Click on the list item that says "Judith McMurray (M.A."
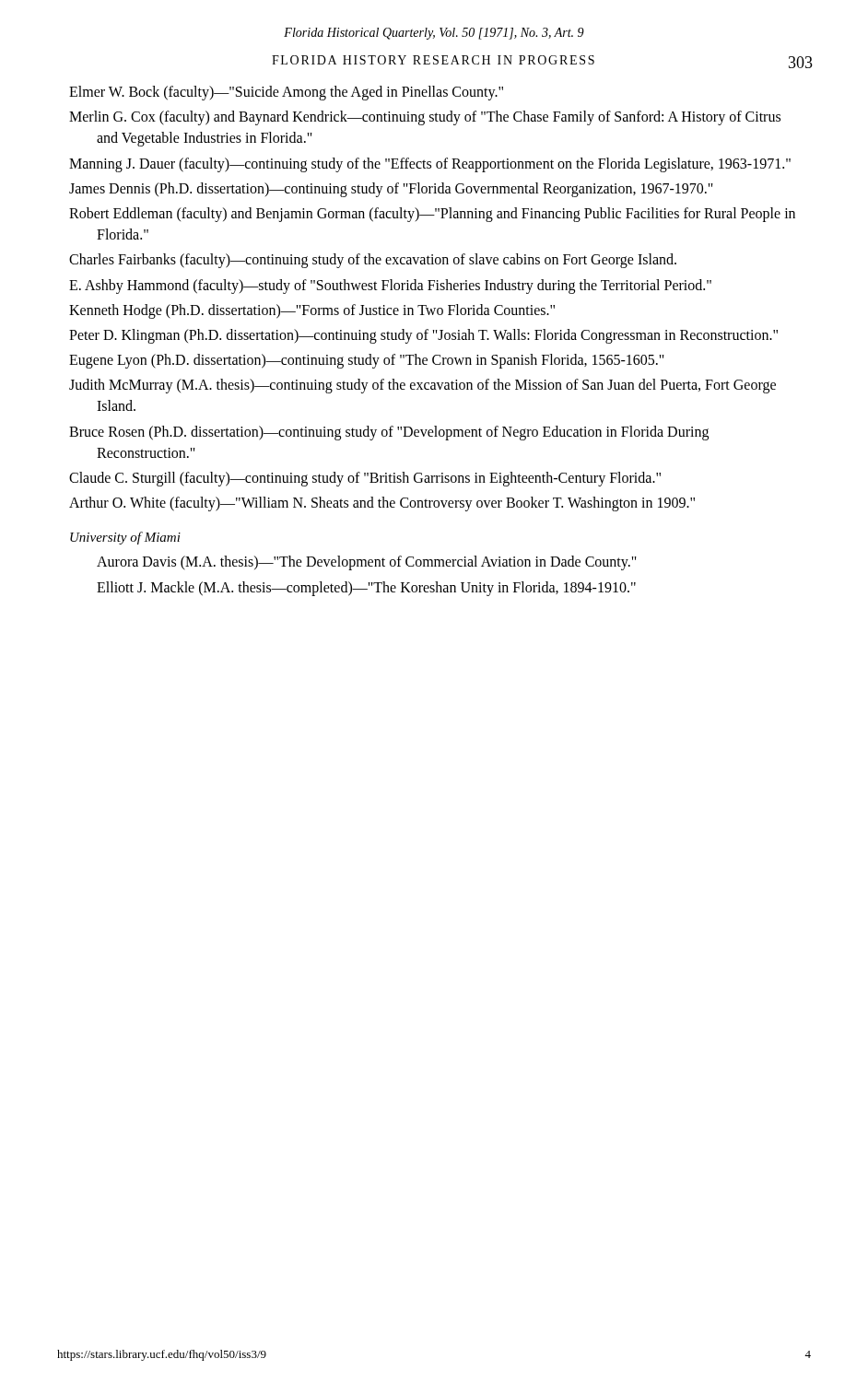The width and height of the screenshot is (868, 1382). [x=423, y=396]
